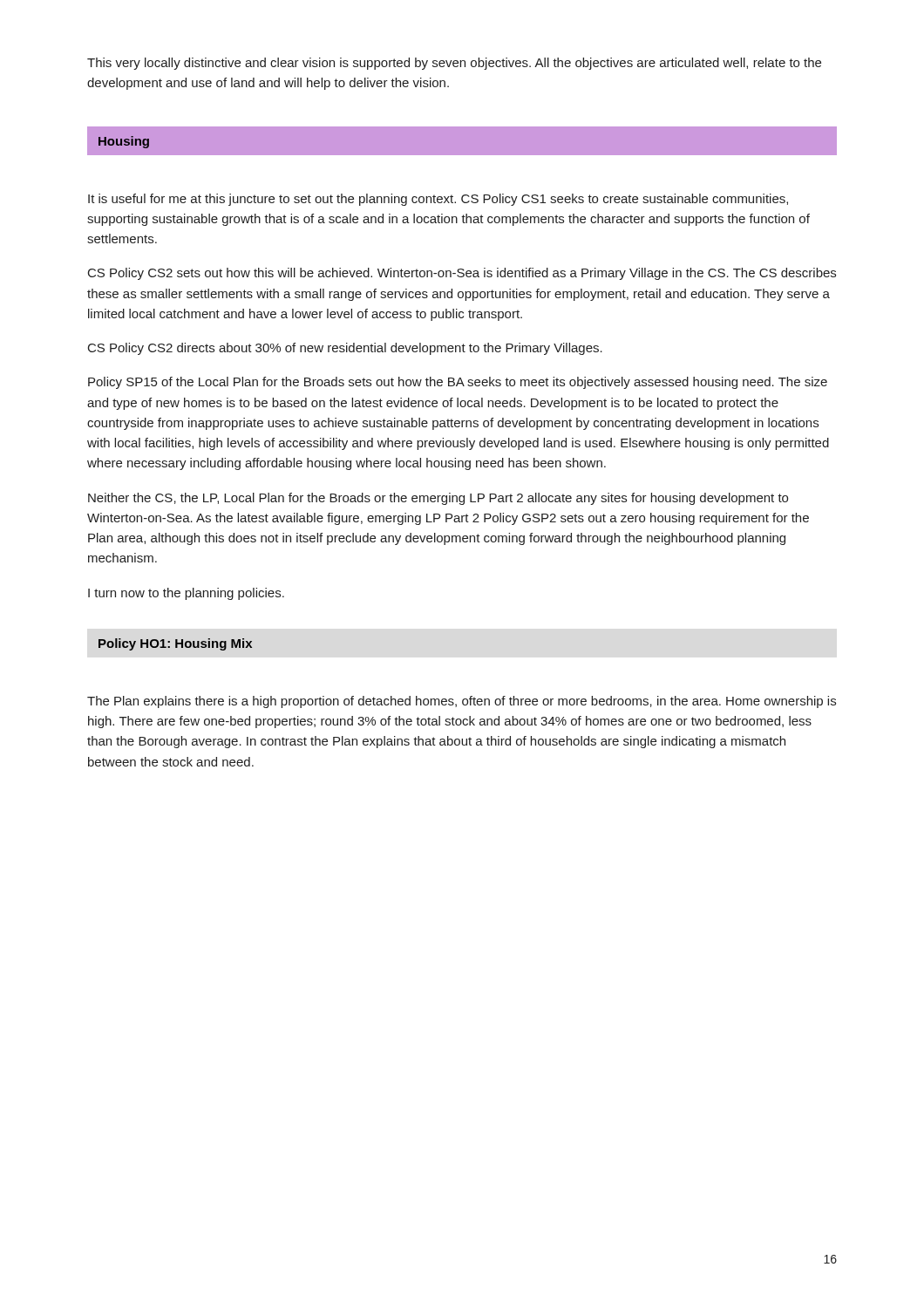Point to the block beginning "Policy SP15 of the Local Plan for"
The width and height of the screenshot is (924, 1308).
(458, 422)
